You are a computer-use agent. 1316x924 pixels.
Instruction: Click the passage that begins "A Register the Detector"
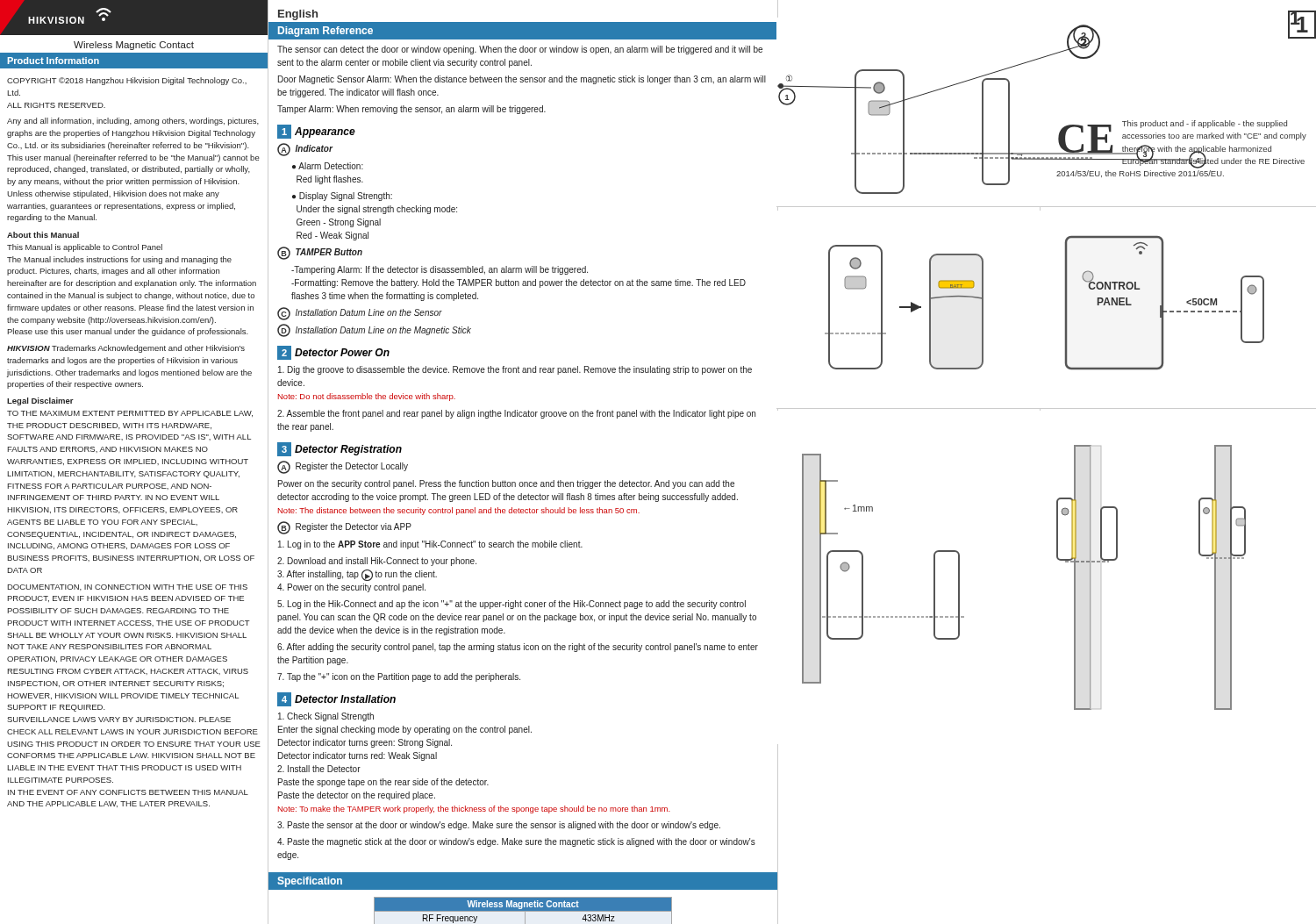(x=343, y=467)
